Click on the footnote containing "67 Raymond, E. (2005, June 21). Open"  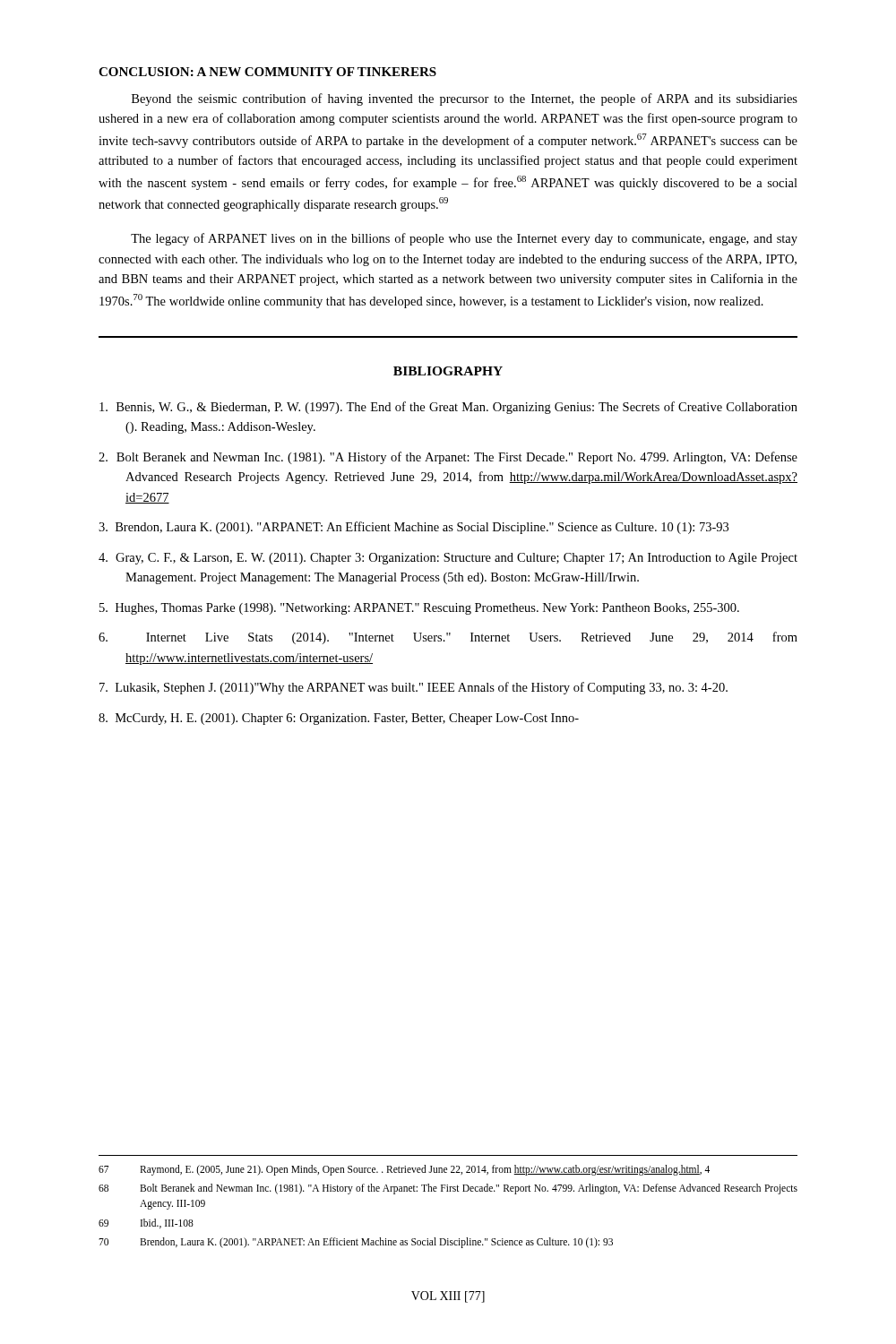tap(448, 1169)
